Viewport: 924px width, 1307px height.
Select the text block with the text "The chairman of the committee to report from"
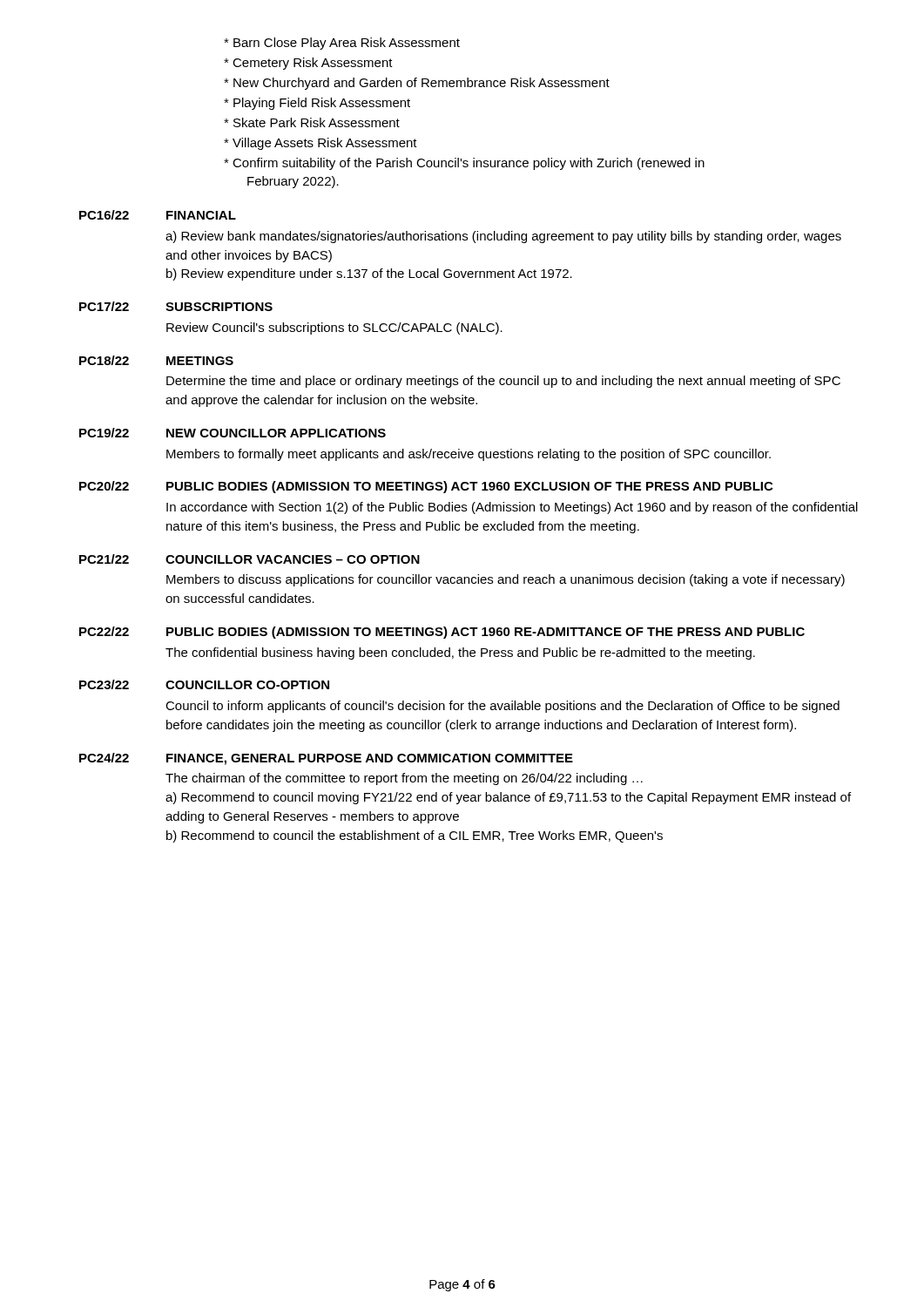(508, 806)
